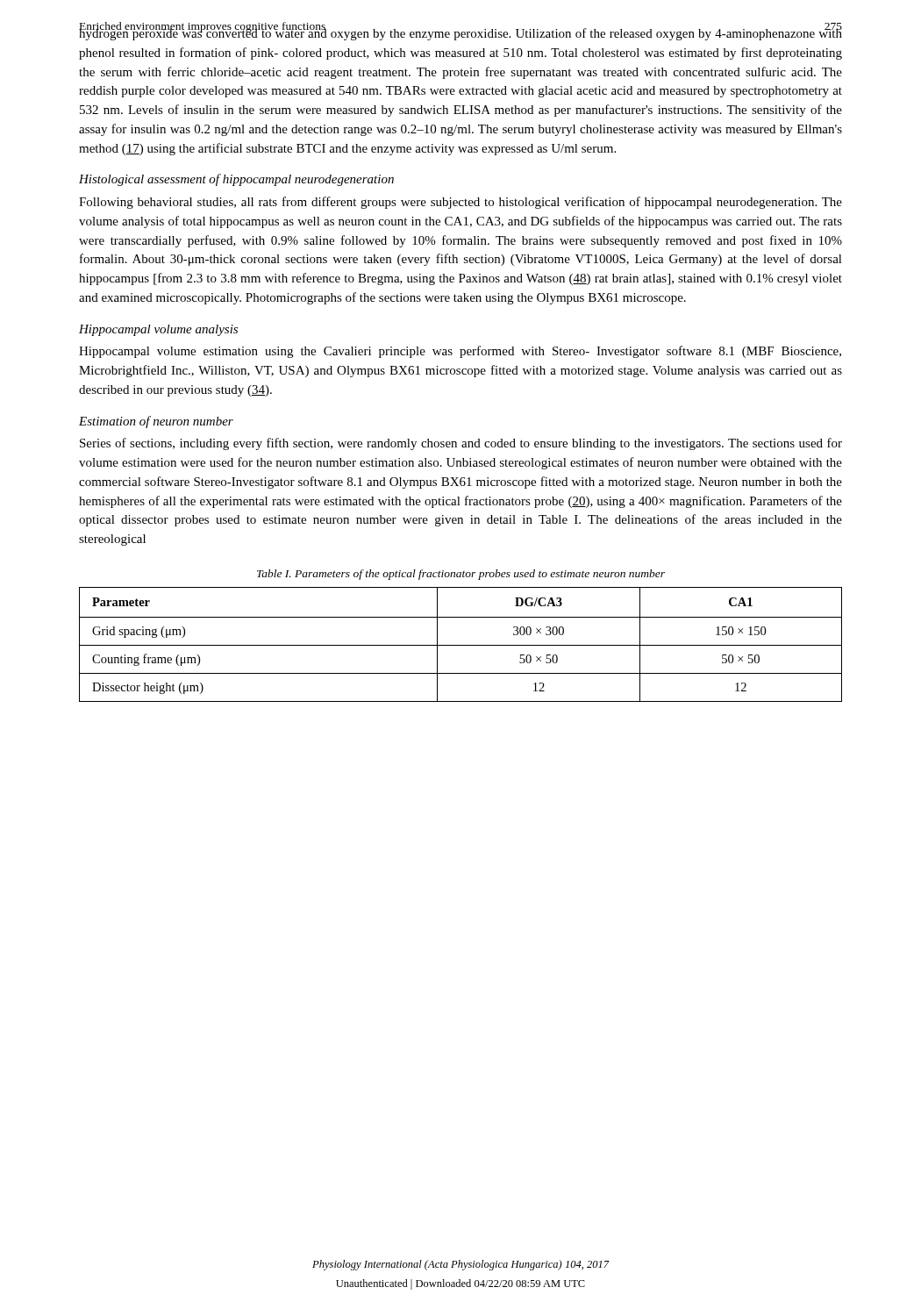Screen dimensions: 1316x921
Task: Point to "Histological assessment of hippocampal neurodegeneration"
Action: (x=237, y=179)
